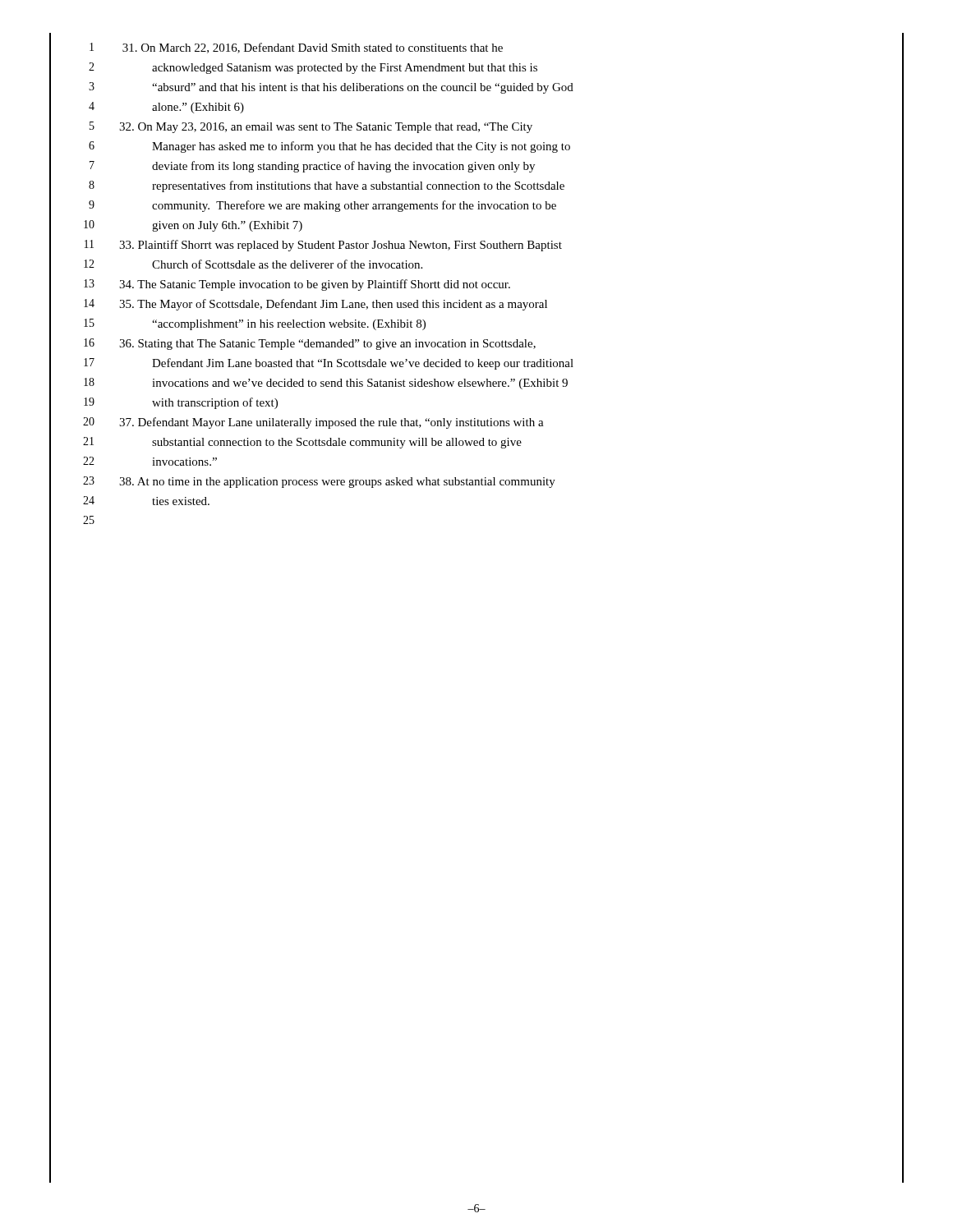Point to the element starting "37. Defendant Mayor Lane unilaterally imposed the rule"
The image size is (953, 1232).
point(505,442)
